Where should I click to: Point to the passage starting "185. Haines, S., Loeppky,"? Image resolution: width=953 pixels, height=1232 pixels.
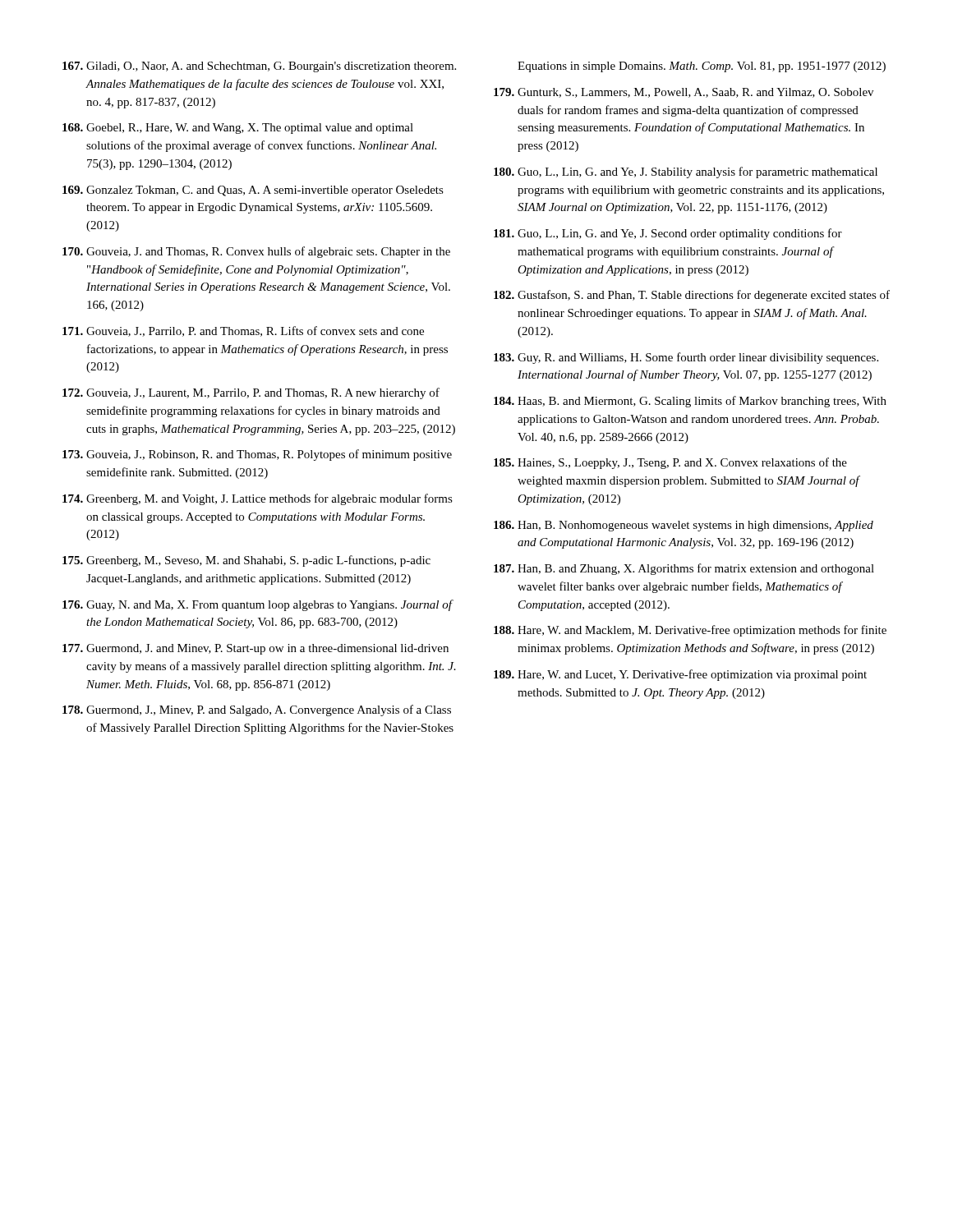pyautogui.click(x=692, y=481)
